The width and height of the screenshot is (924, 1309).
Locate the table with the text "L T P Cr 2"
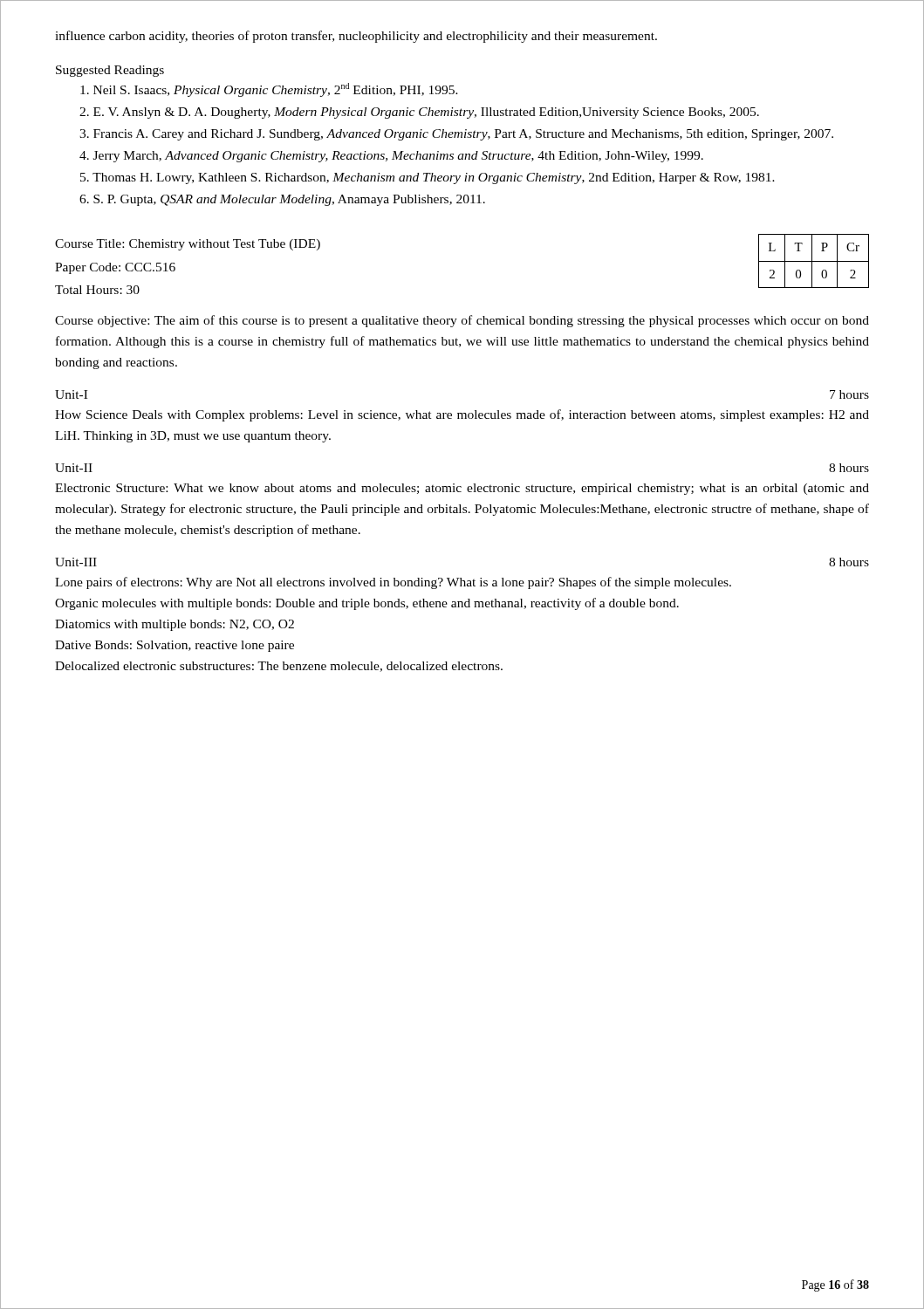point(809,261)
